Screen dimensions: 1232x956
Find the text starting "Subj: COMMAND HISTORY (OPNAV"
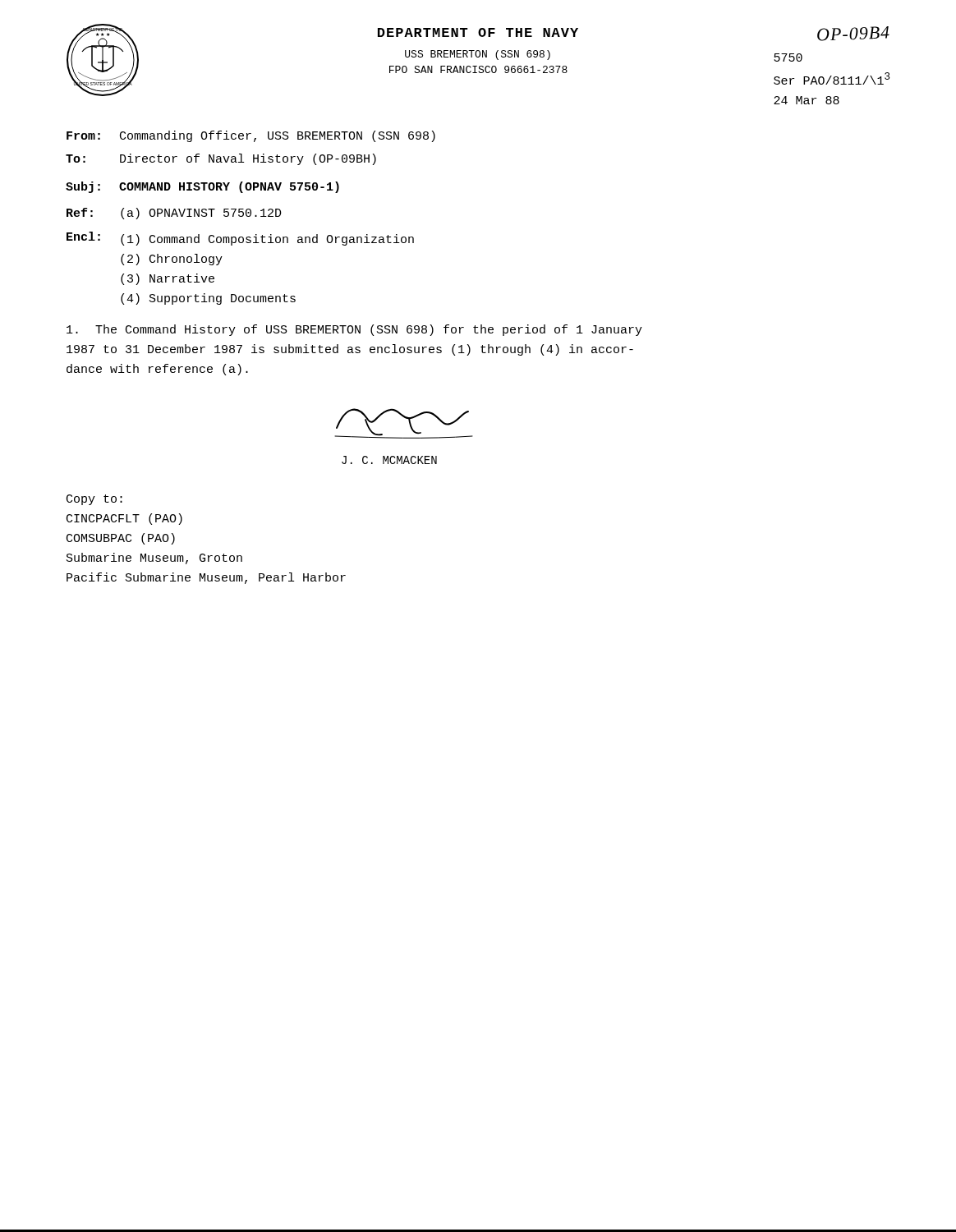202,187
